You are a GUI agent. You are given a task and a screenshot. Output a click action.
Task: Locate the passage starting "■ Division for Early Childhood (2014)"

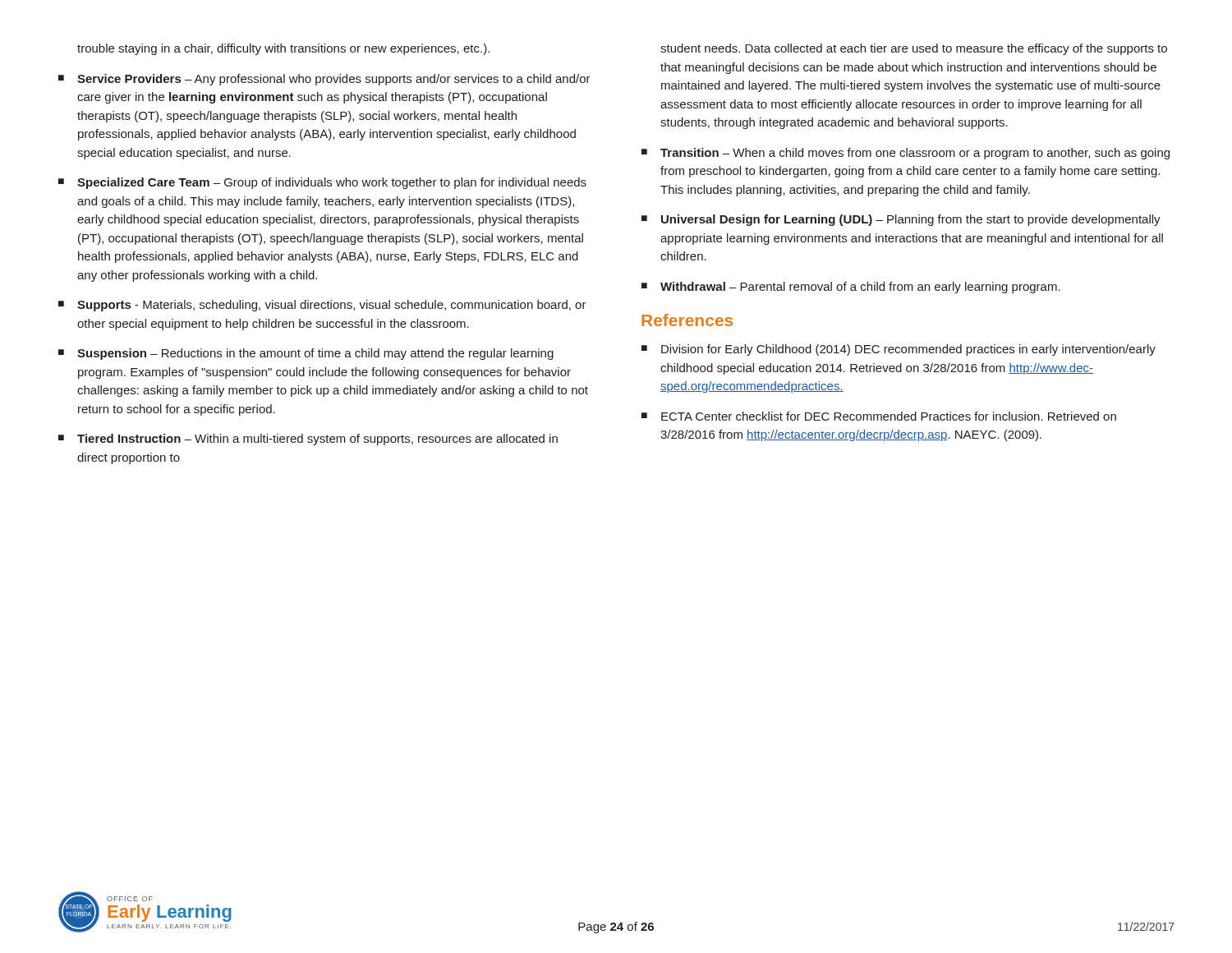point(908,368)
